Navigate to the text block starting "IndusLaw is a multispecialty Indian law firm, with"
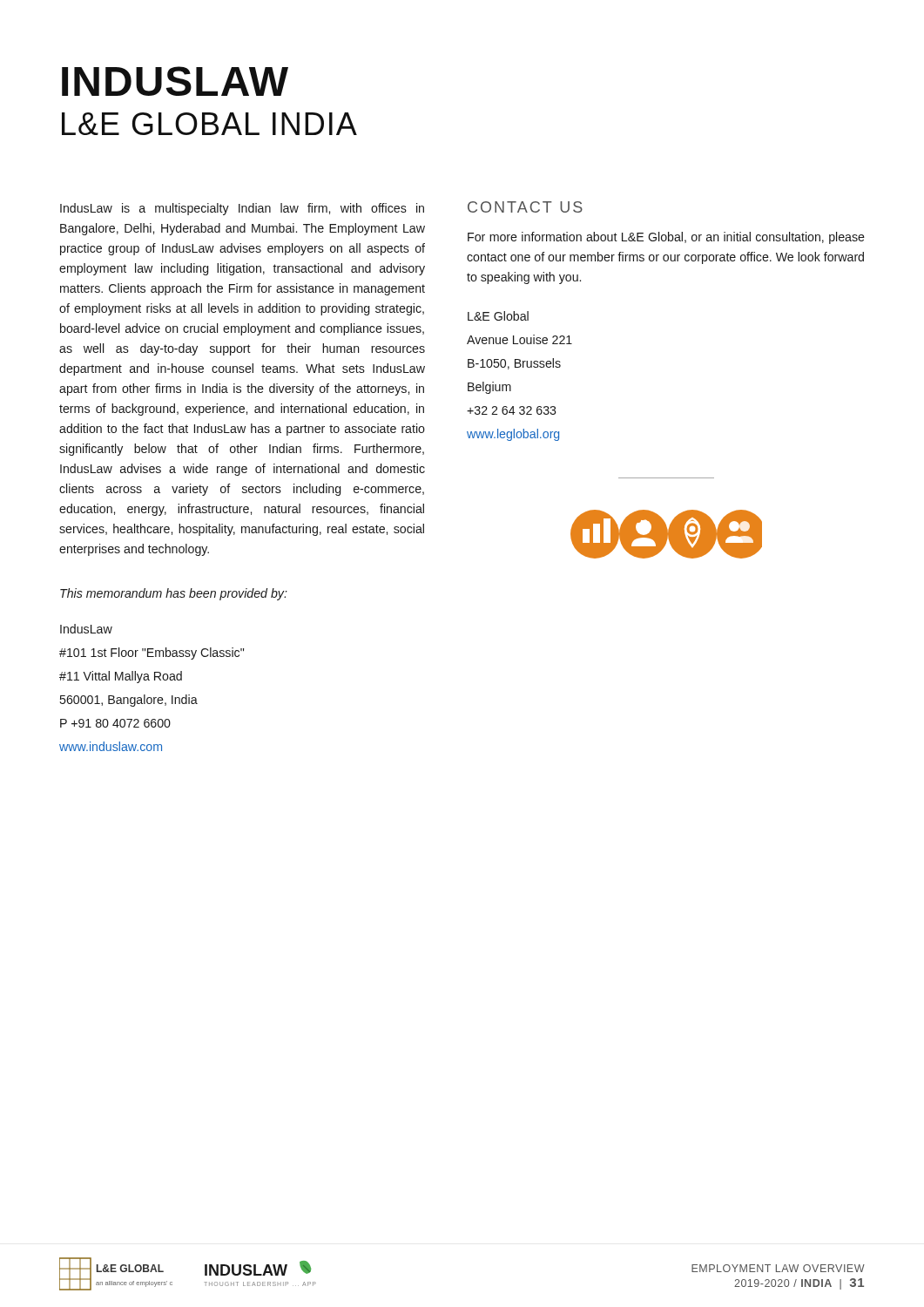The height and width of the screenshot is (1307, 924). pos(242,379)
